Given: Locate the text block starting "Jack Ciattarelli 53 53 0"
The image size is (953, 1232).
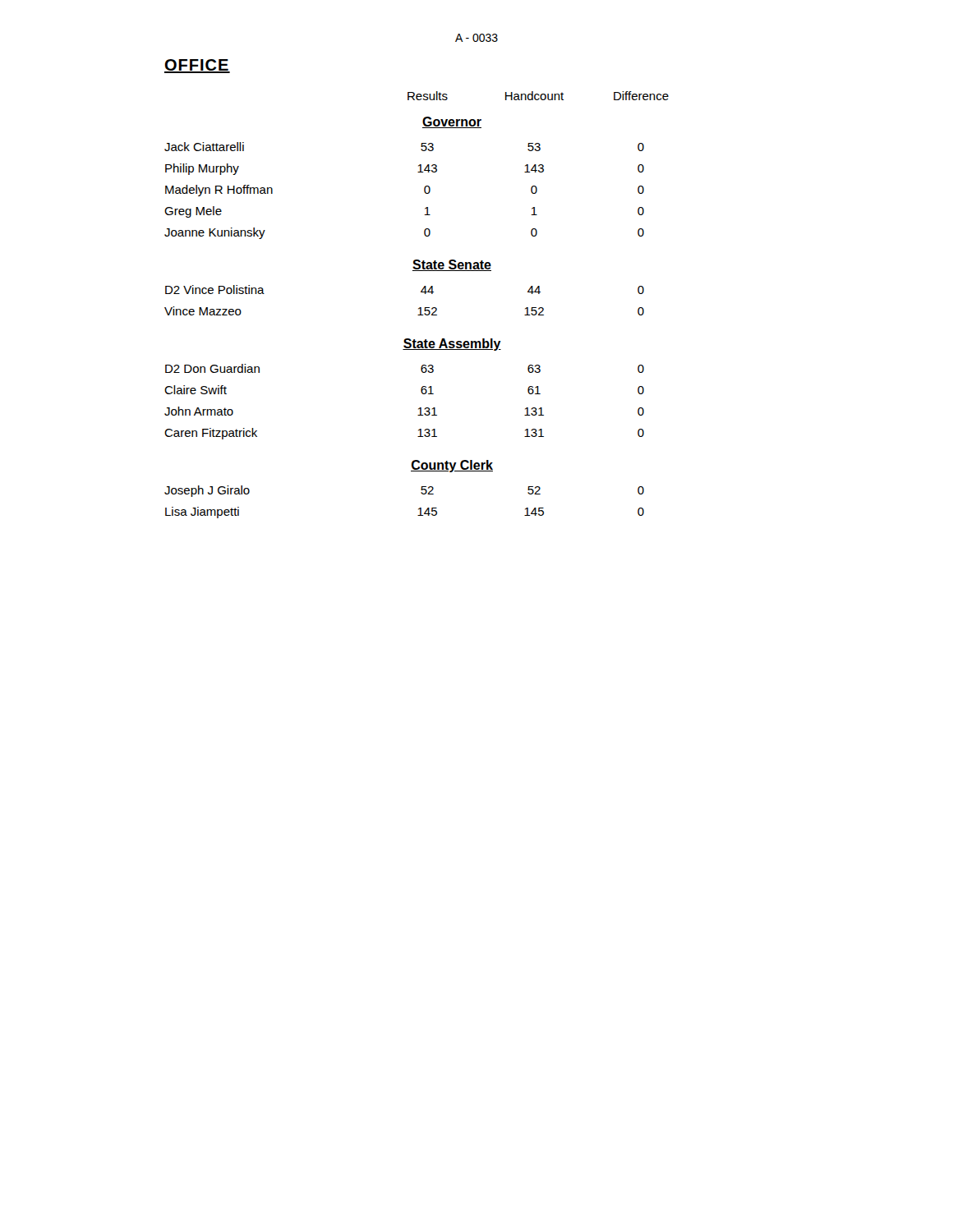Looking at the screenshot, I should coord(427,147).
